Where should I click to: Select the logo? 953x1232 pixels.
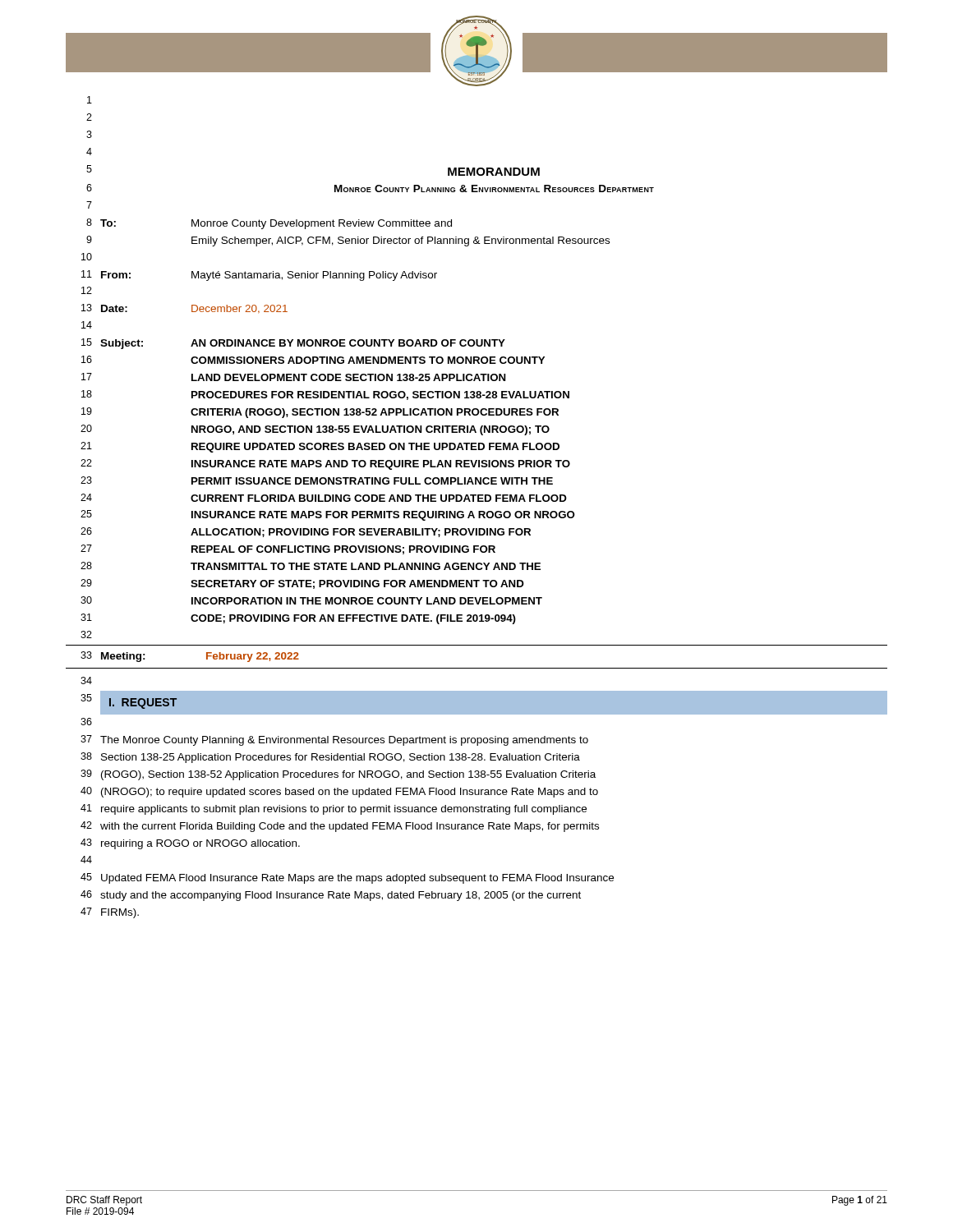[476, 52]
